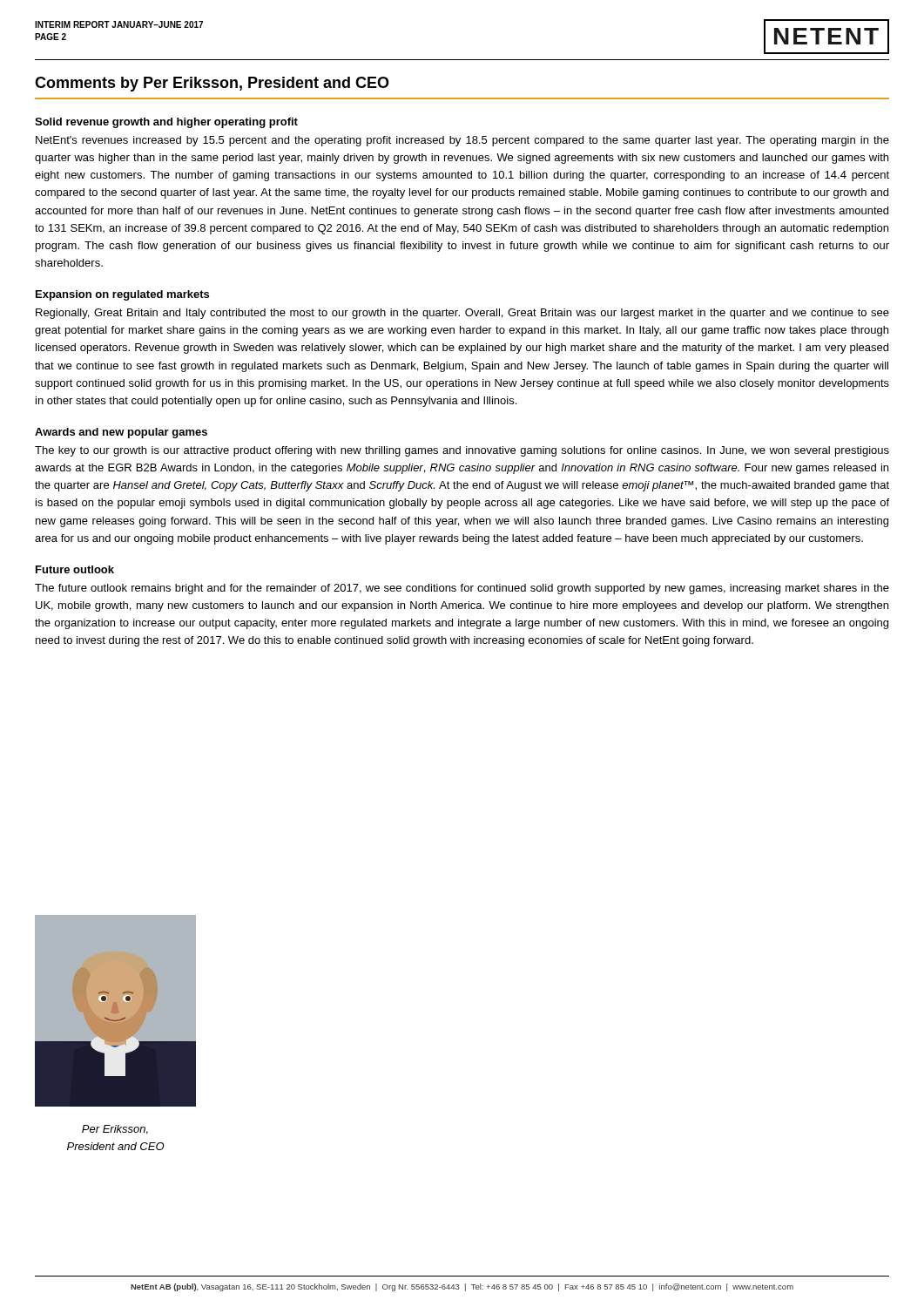Click the photo
The width and height of the screenshot is (924, 1307).
115,1011
